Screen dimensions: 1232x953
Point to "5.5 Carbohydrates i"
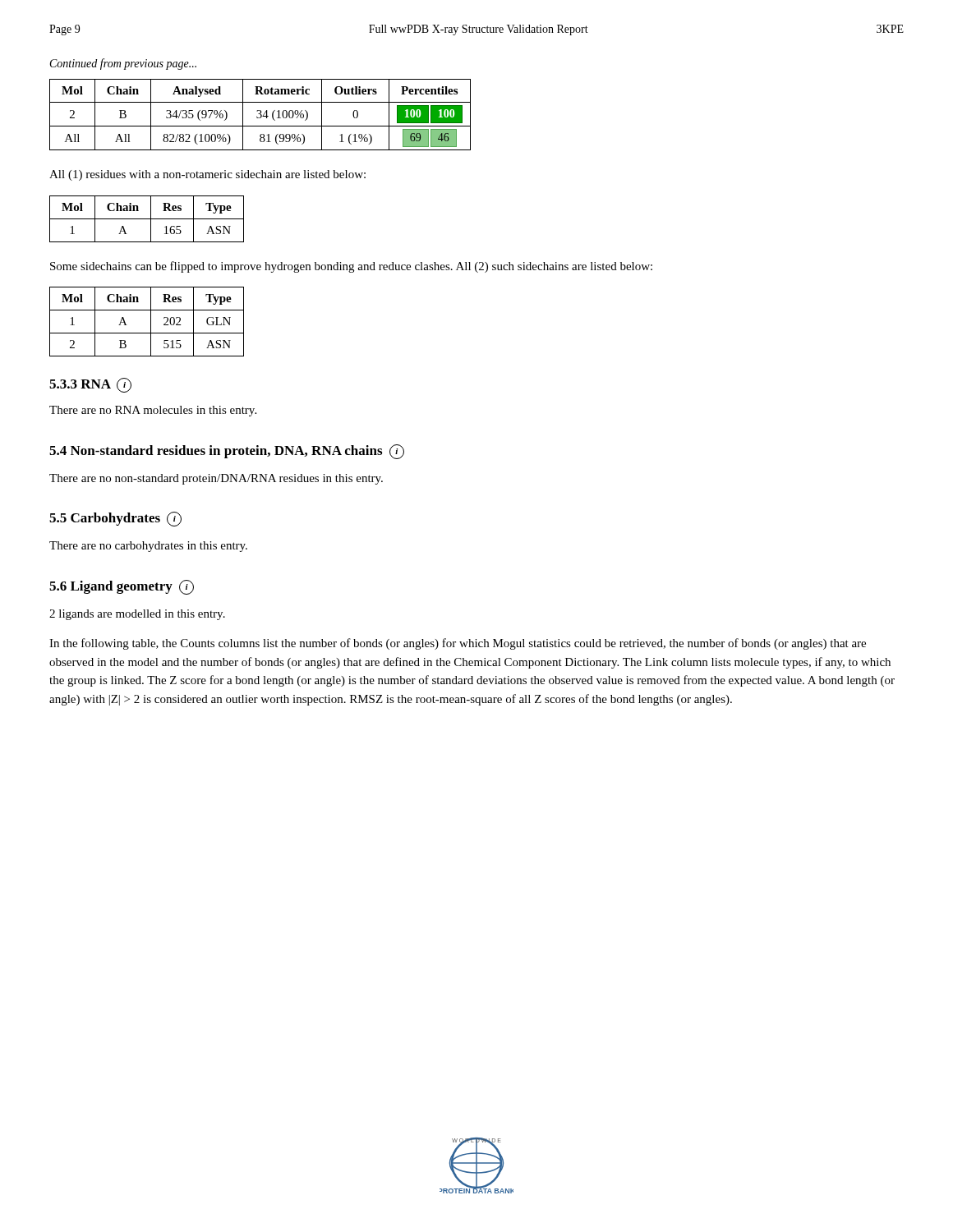point(116,518)
